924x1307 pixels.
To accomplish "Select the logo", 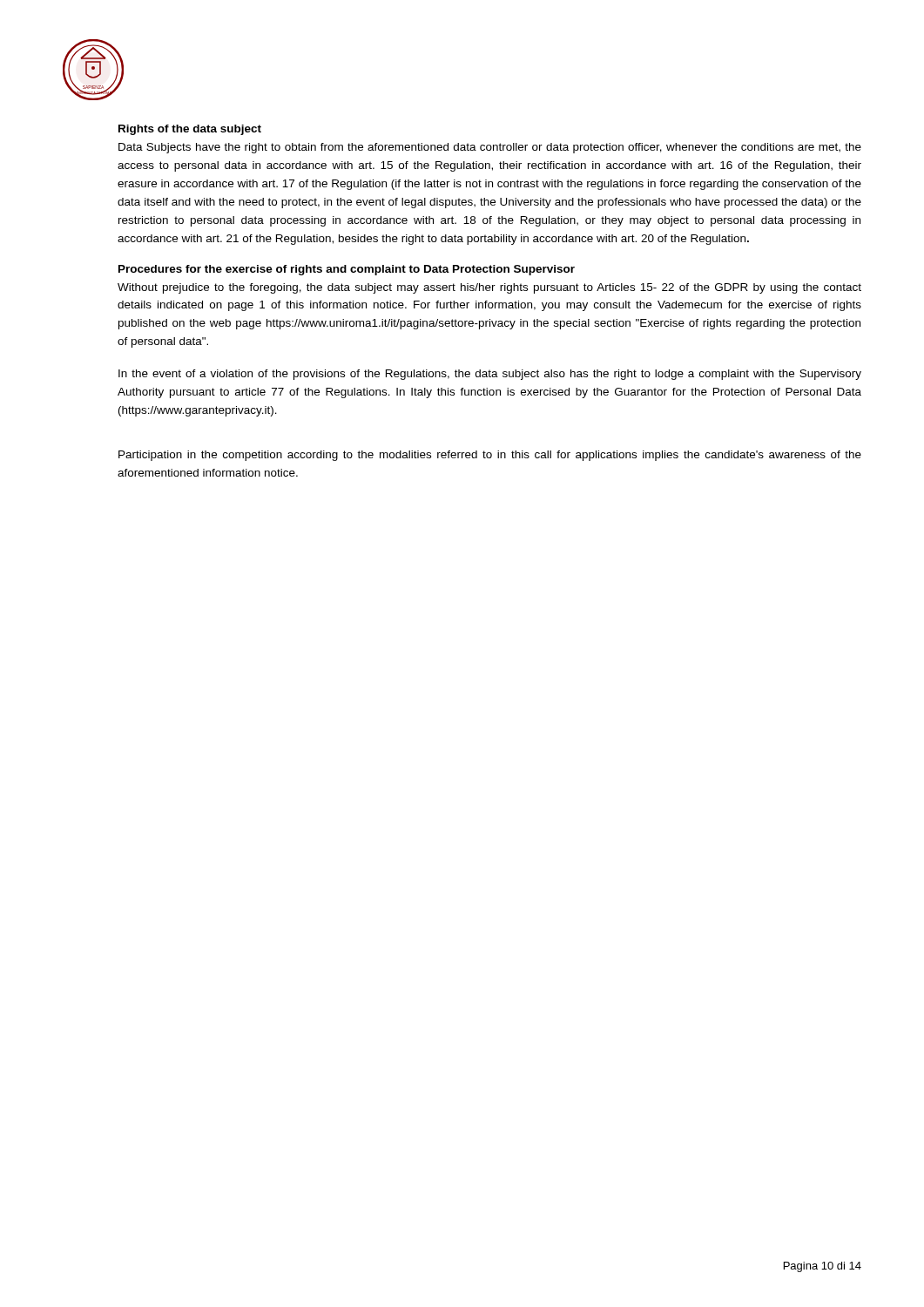I will (x=93, y=70).
